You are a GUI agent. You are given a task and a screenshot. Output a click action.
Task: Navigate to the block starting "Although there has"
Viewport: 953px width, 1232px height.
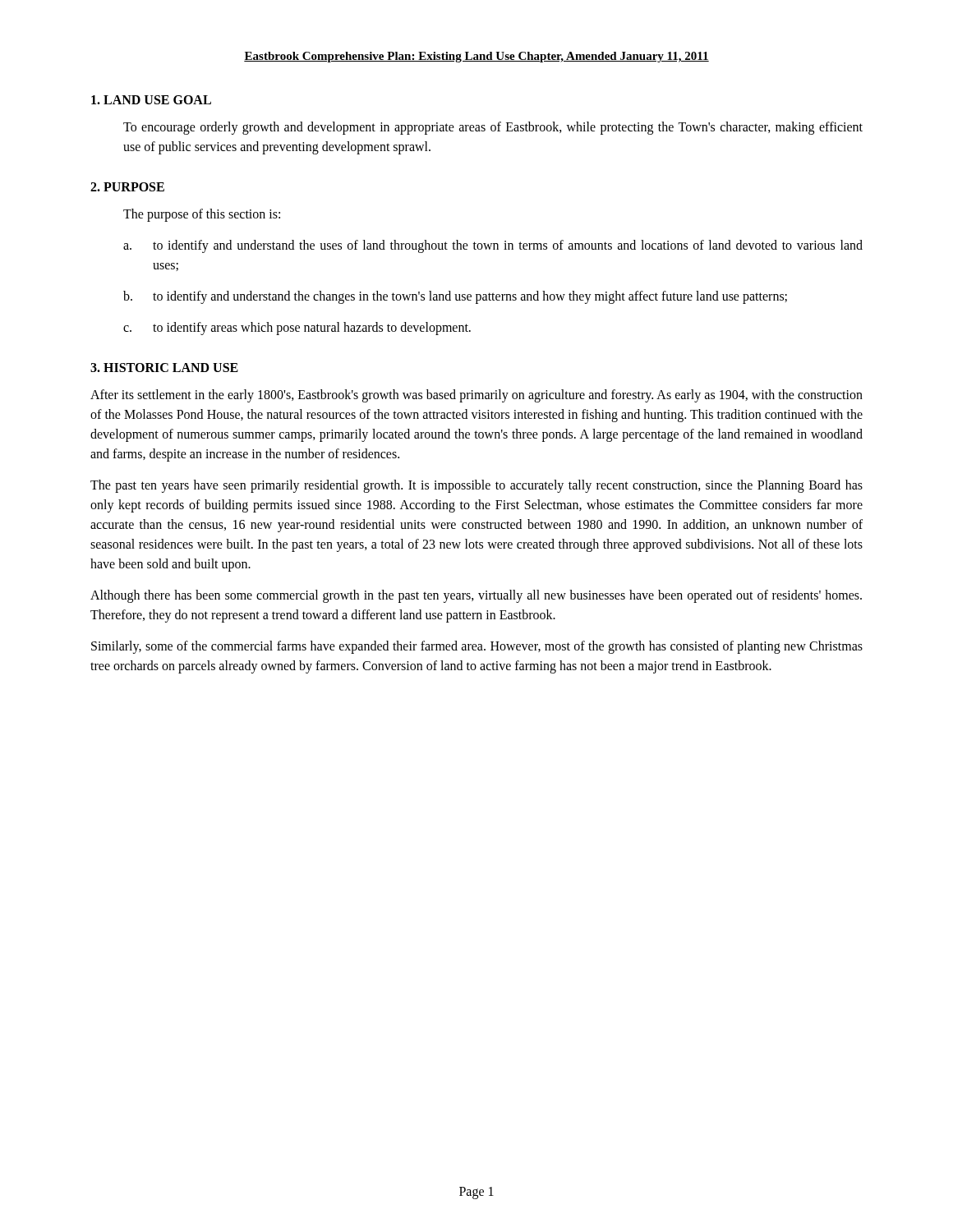[x=476, y=605]
